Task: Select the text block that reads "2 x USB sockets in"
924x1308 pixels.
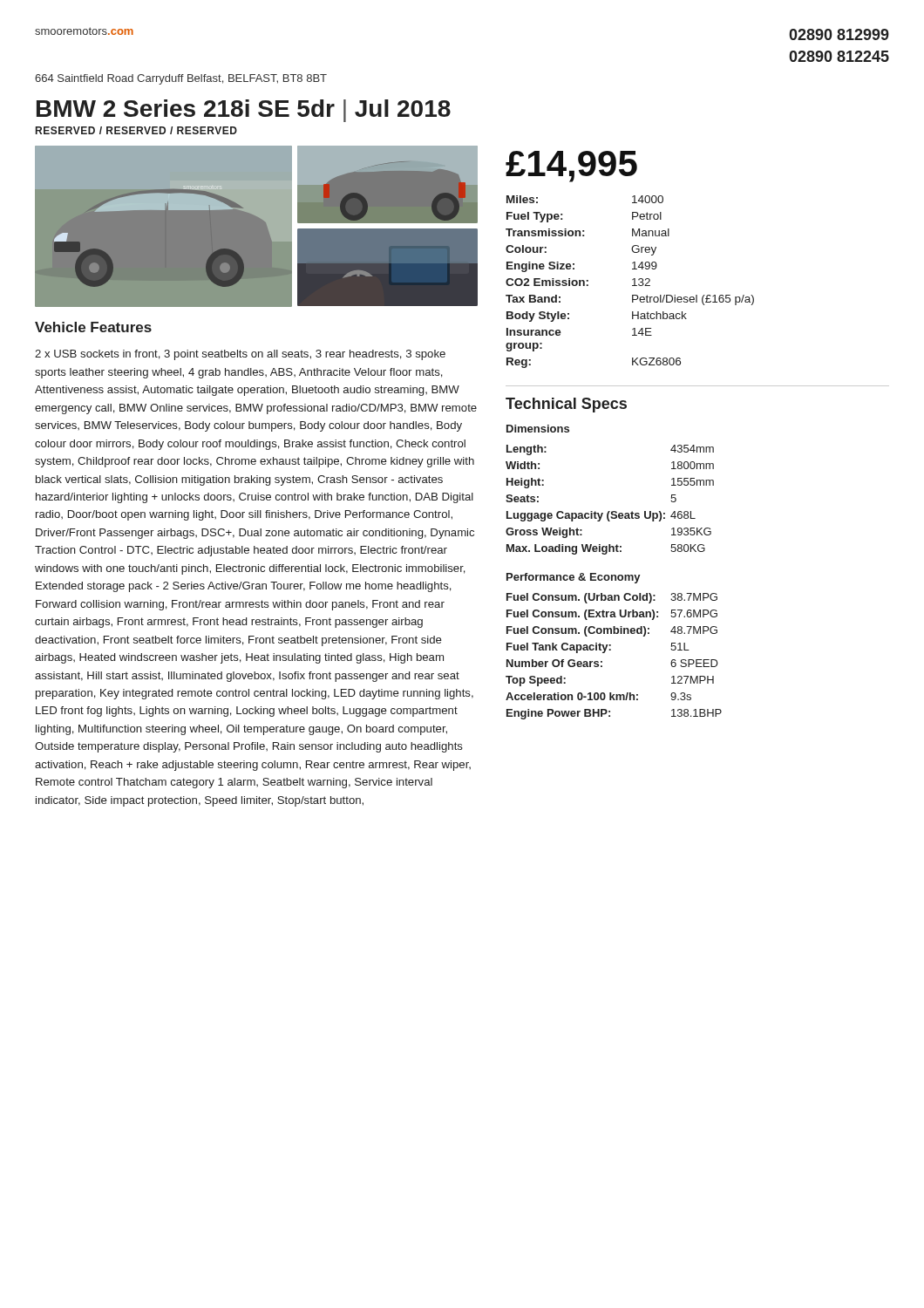Action: [x=256, y=577]
